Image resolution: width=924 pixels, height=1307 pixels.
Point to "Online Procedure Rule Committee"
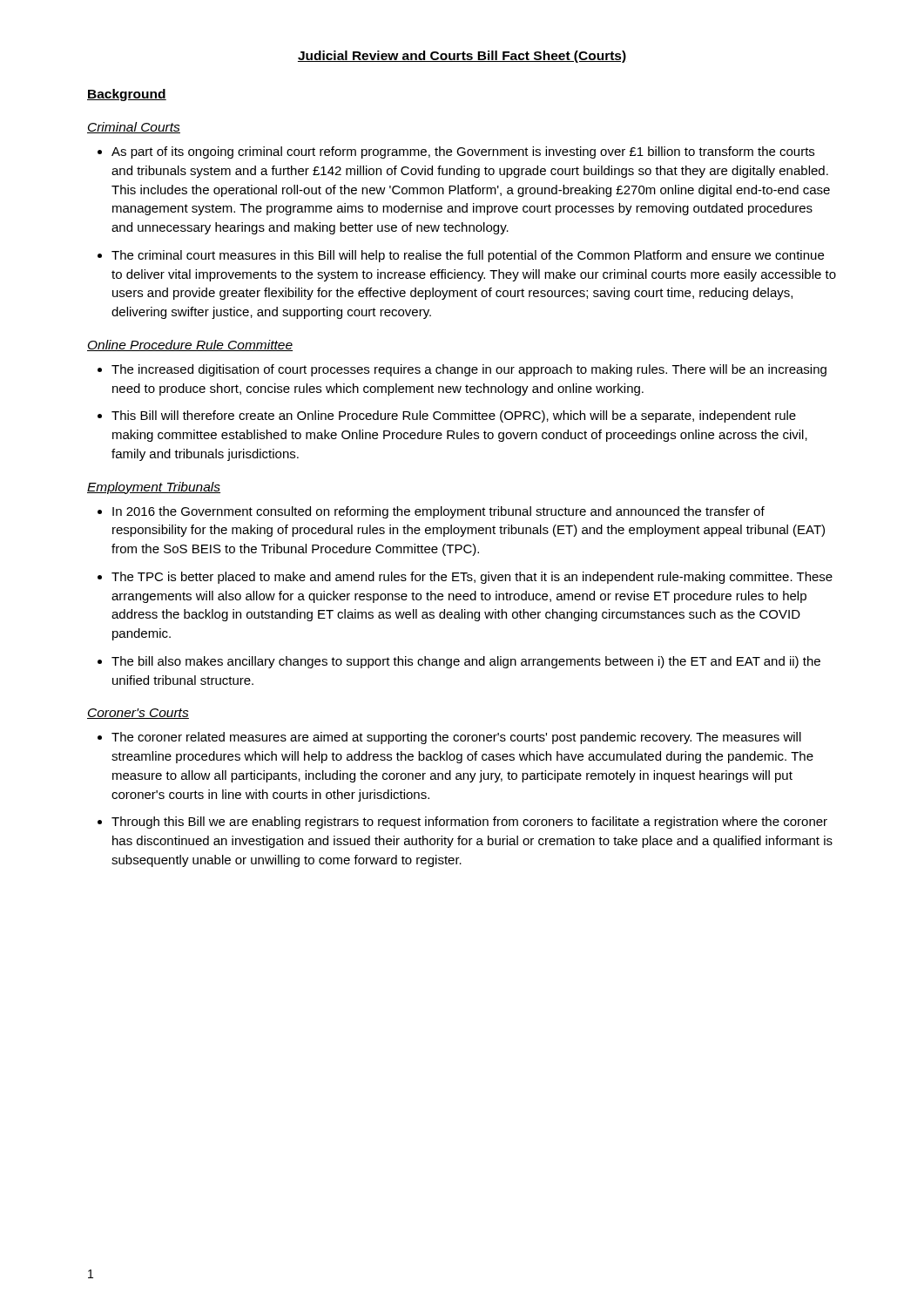(x=190, y=344)
